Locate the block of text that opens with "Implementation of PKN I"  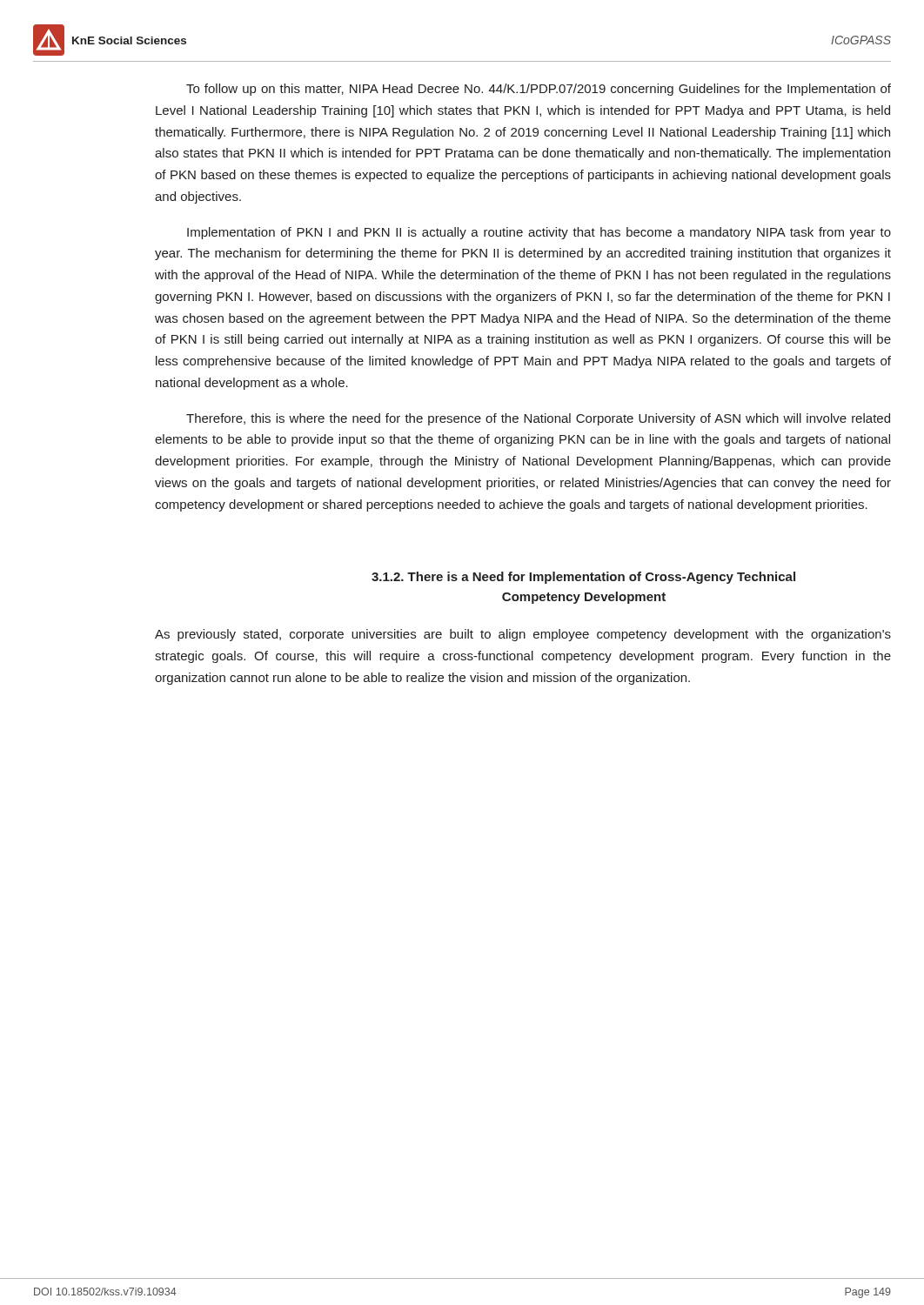(x=523, y=307)
